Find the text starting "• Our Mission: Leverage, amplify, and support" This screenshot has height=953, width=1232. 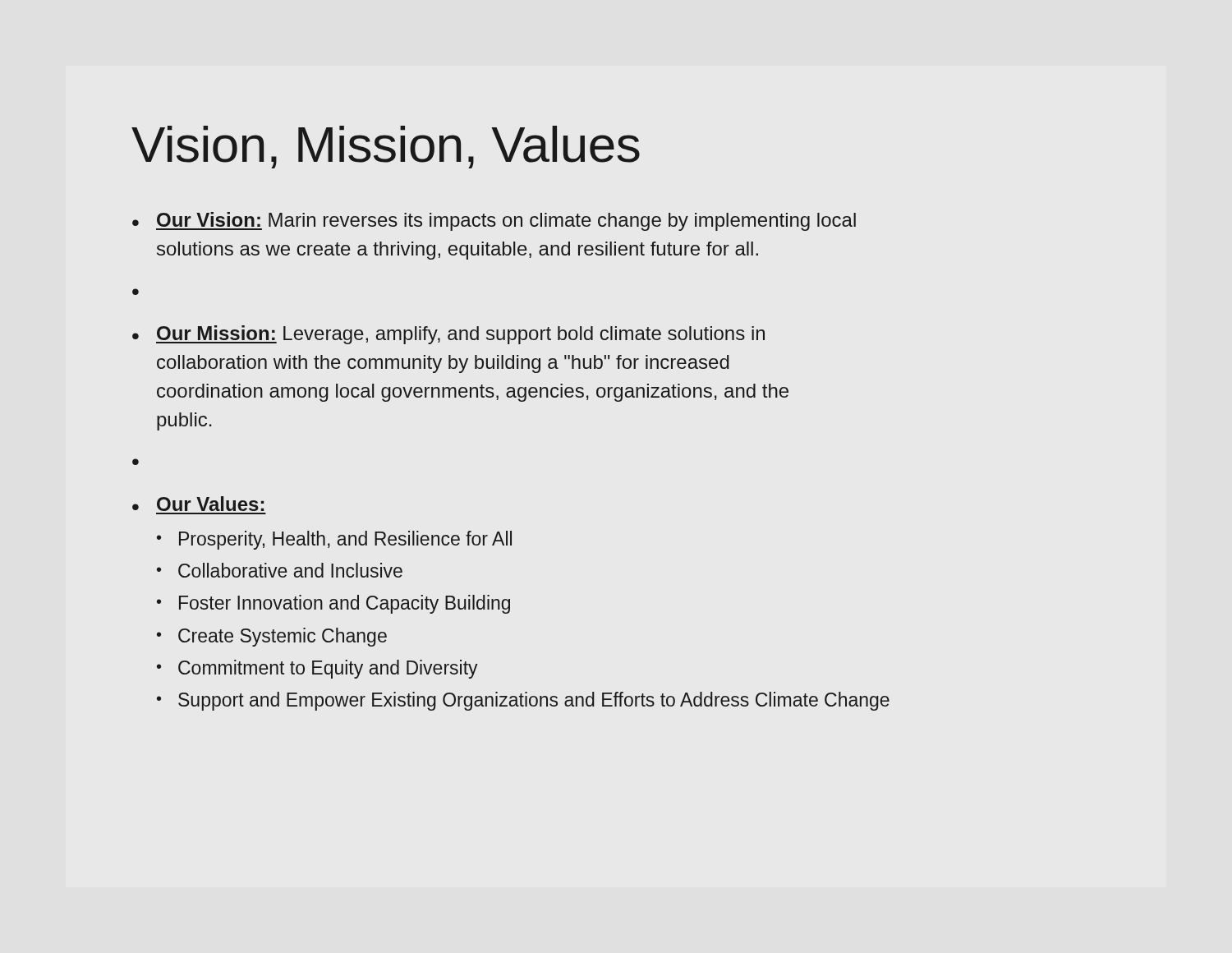[x=616, y=377]
